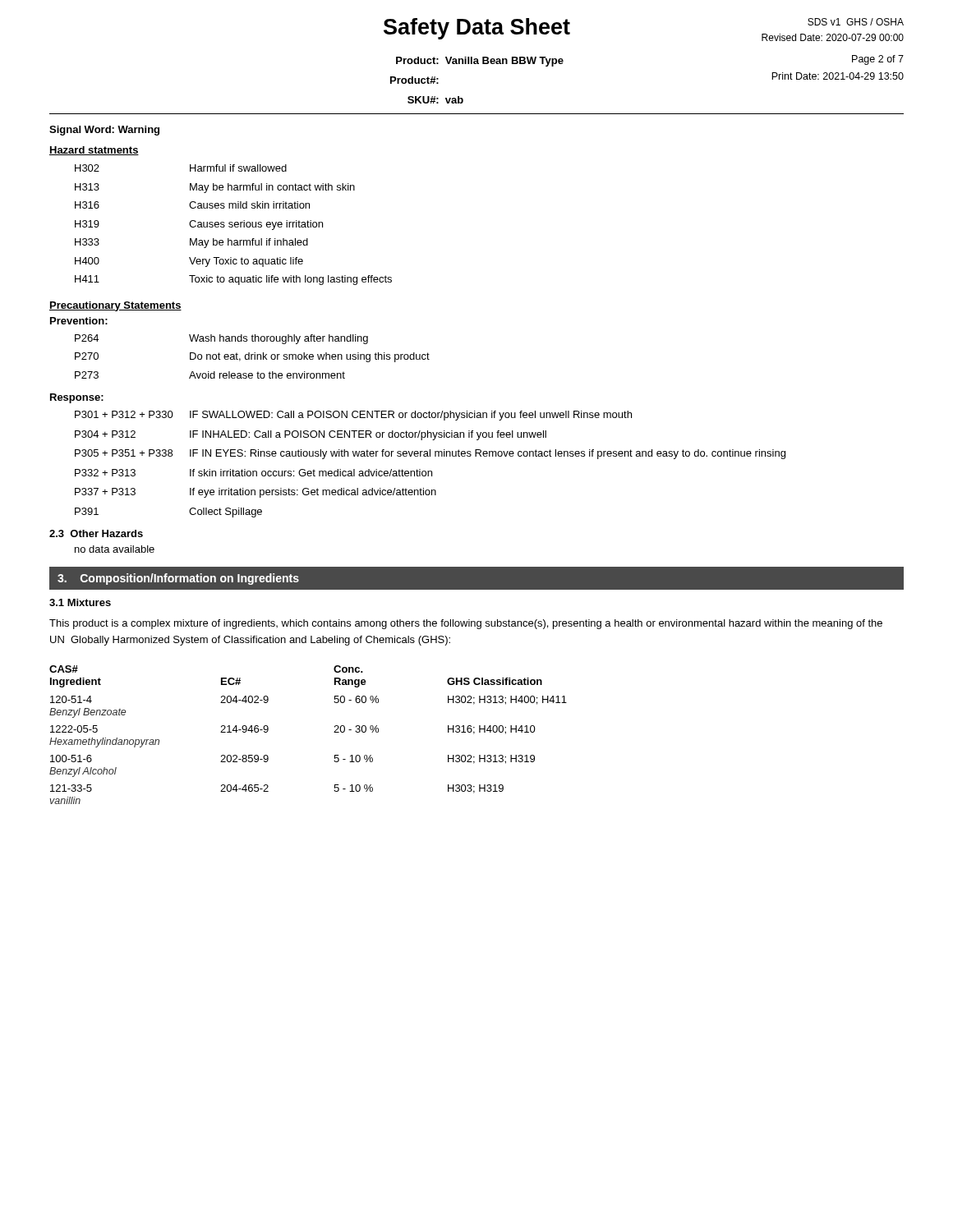Screen dimensions: 1232x953
Task: Point to "2.3 Other Hazards"
Action: point(96,533)
